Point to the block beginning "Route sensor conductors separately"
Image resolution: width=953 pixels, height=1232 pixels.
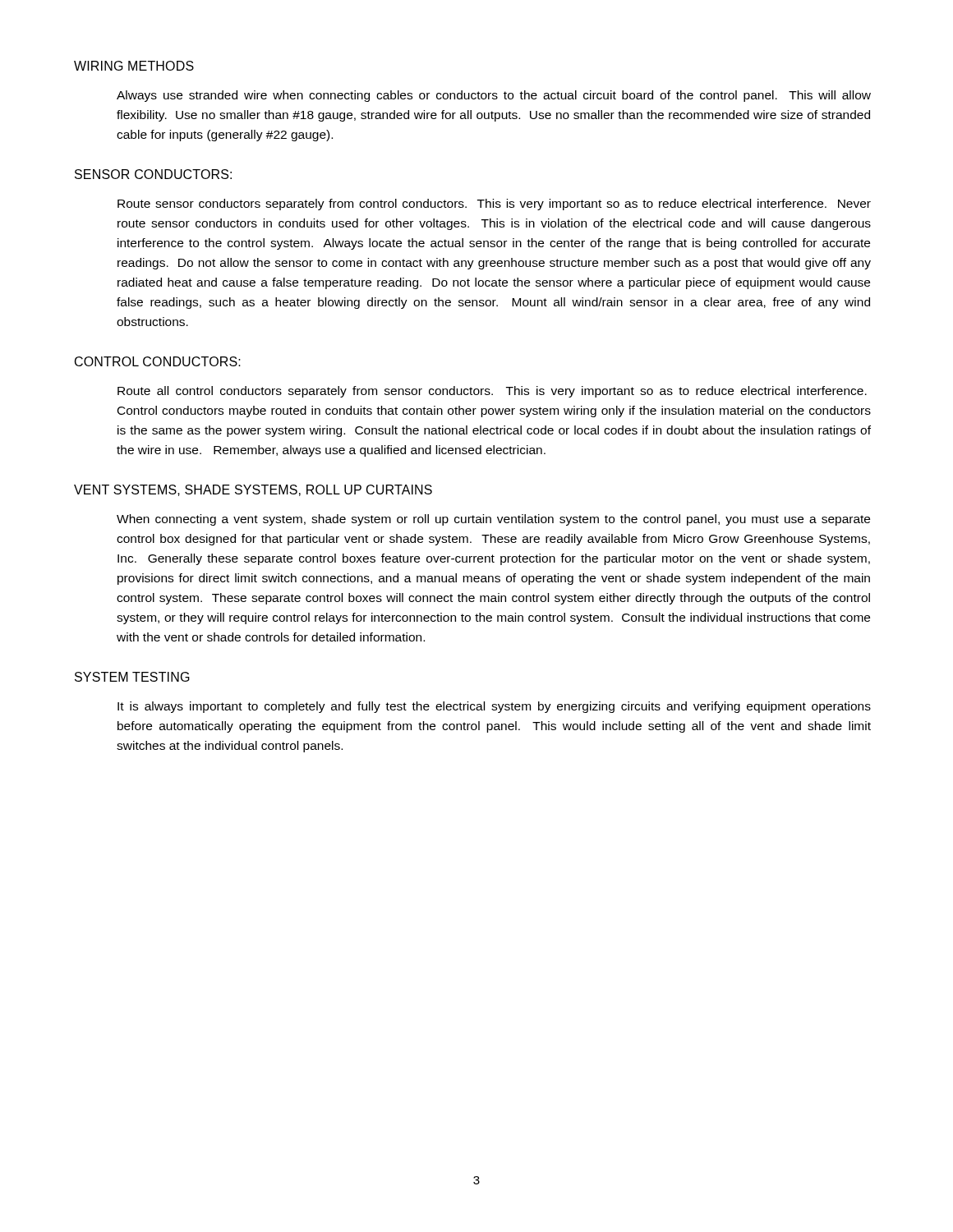(494, 263)
